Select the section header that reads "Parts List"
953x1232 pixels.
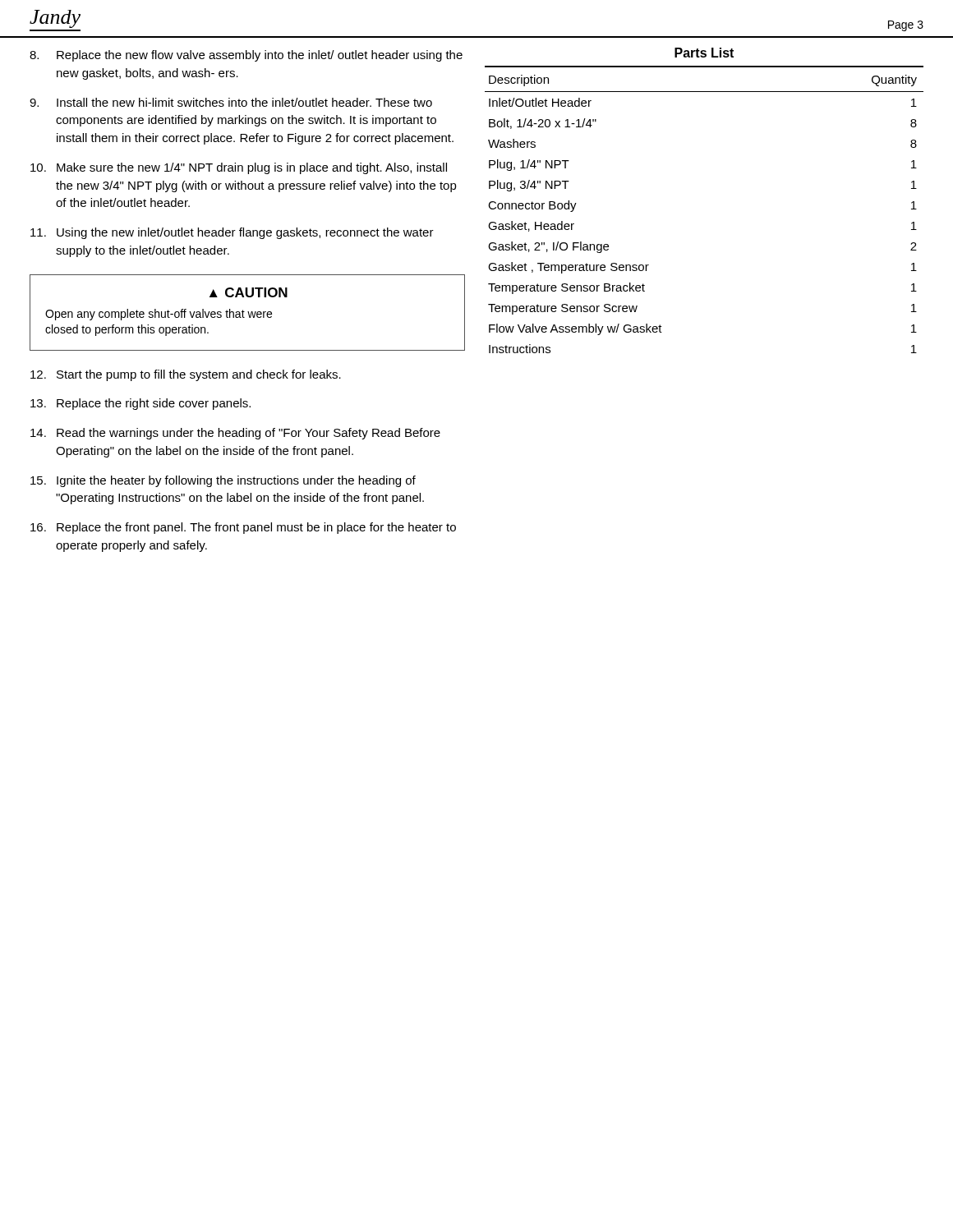point(704,53)
